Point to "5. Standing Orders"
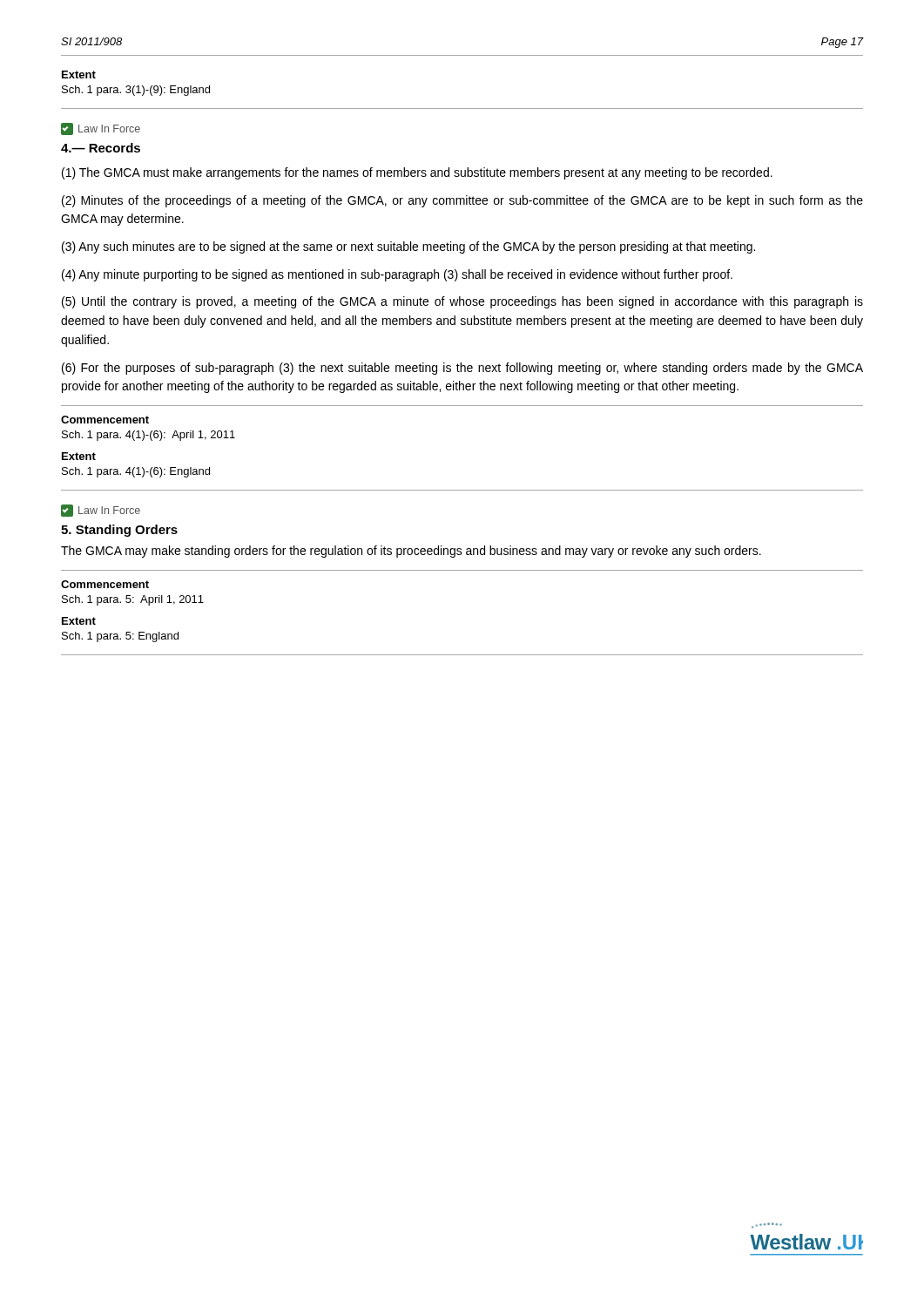 [119, 529]
